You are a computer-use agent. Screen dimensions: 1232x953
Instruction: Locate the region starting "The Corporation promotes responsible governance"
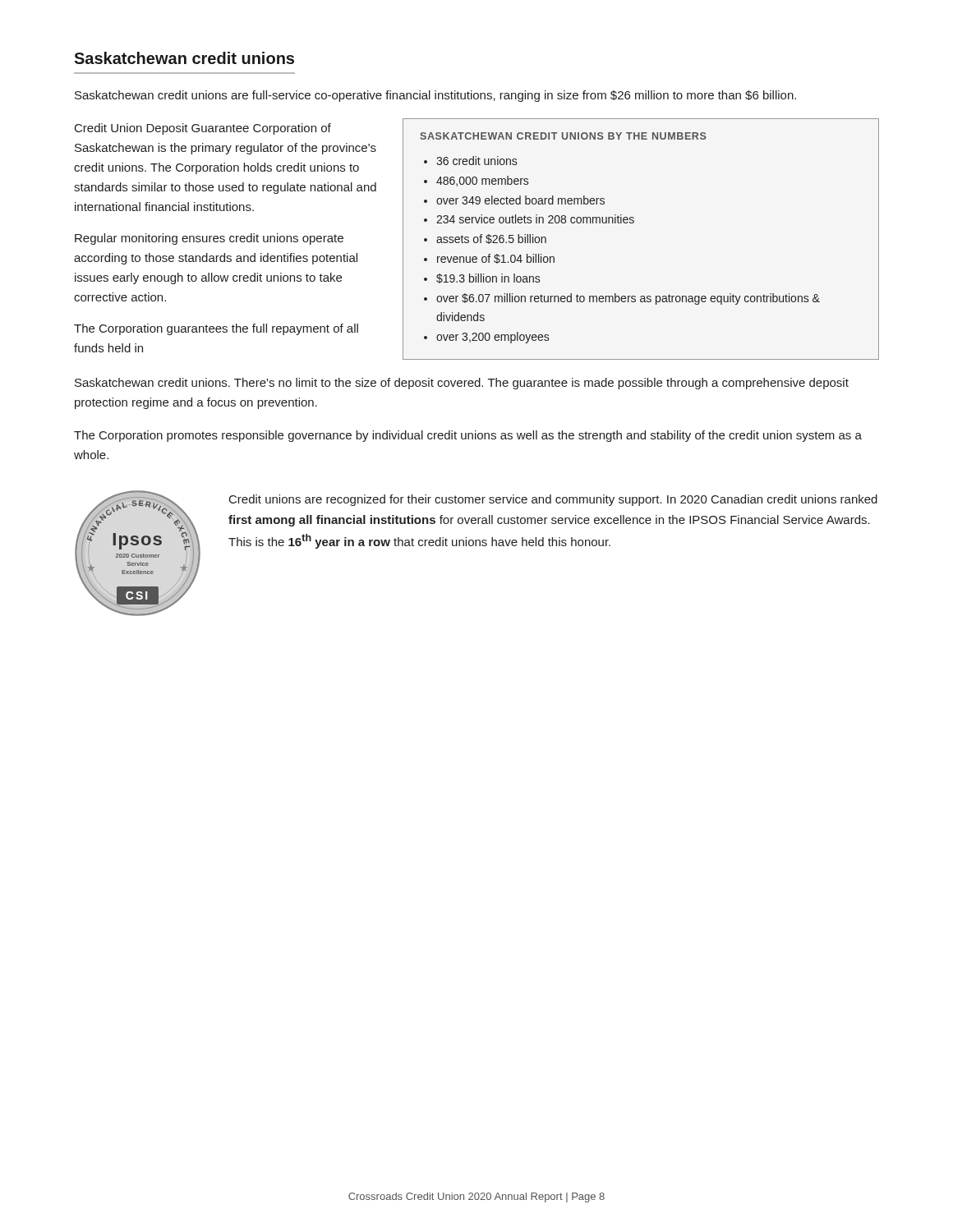[468, 445]
